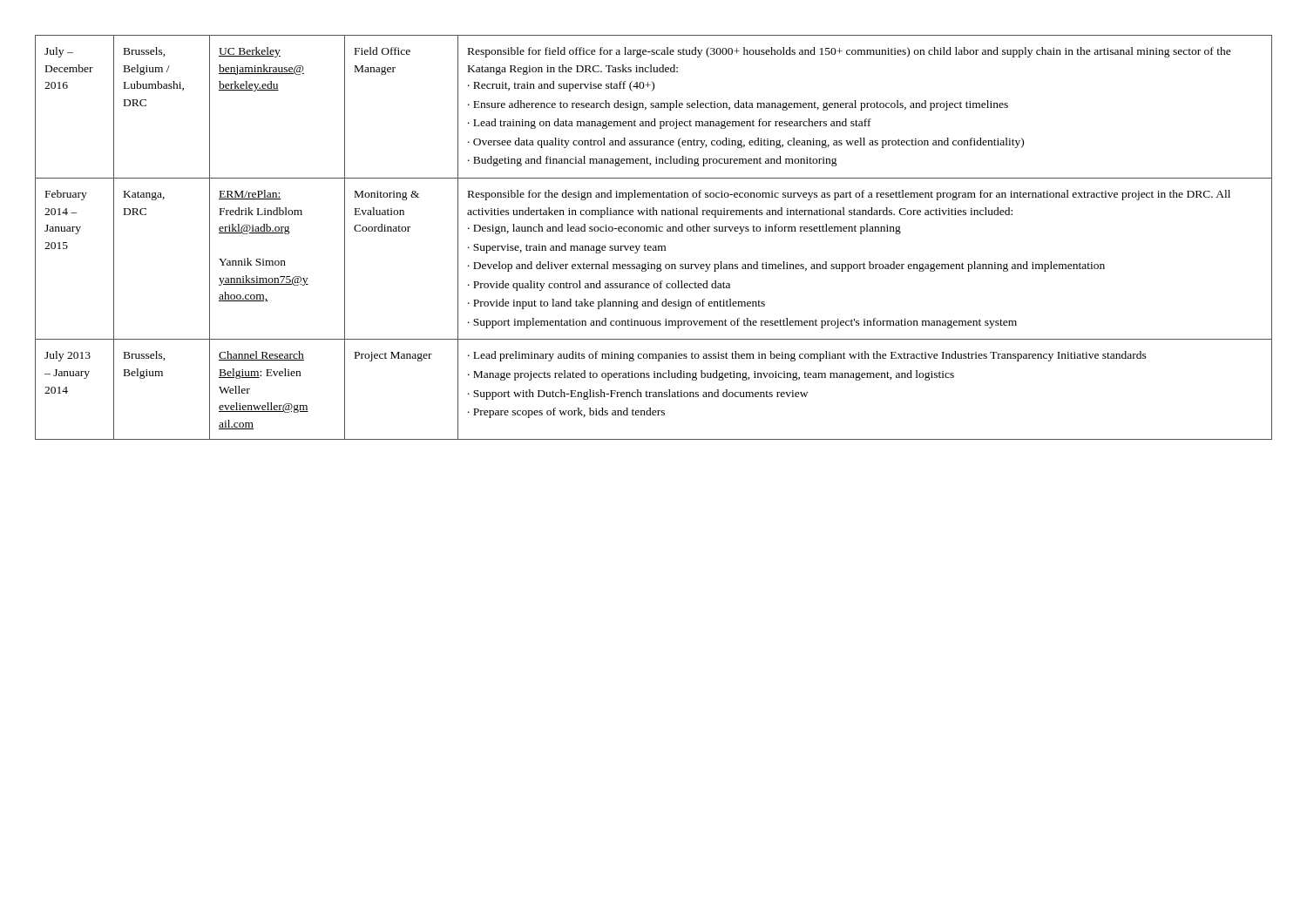The width and height of the screenshot is (1307, 924).
Task: Locate a table
Action: point(654,237)
